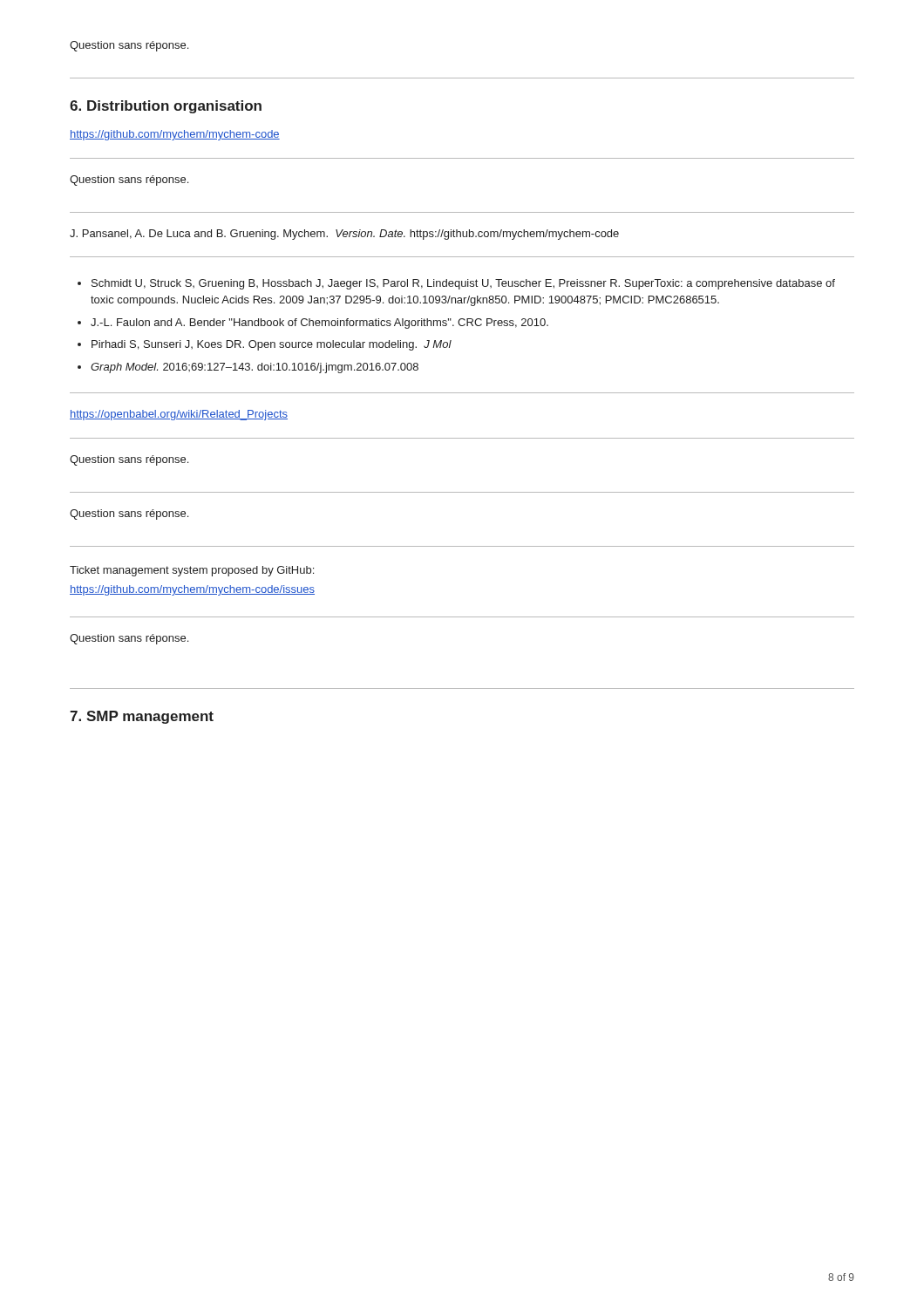Select the section header with the text "6. Distribution organisation"
The width and height of the screenshot is (924, 1308).
pos(166,106)
